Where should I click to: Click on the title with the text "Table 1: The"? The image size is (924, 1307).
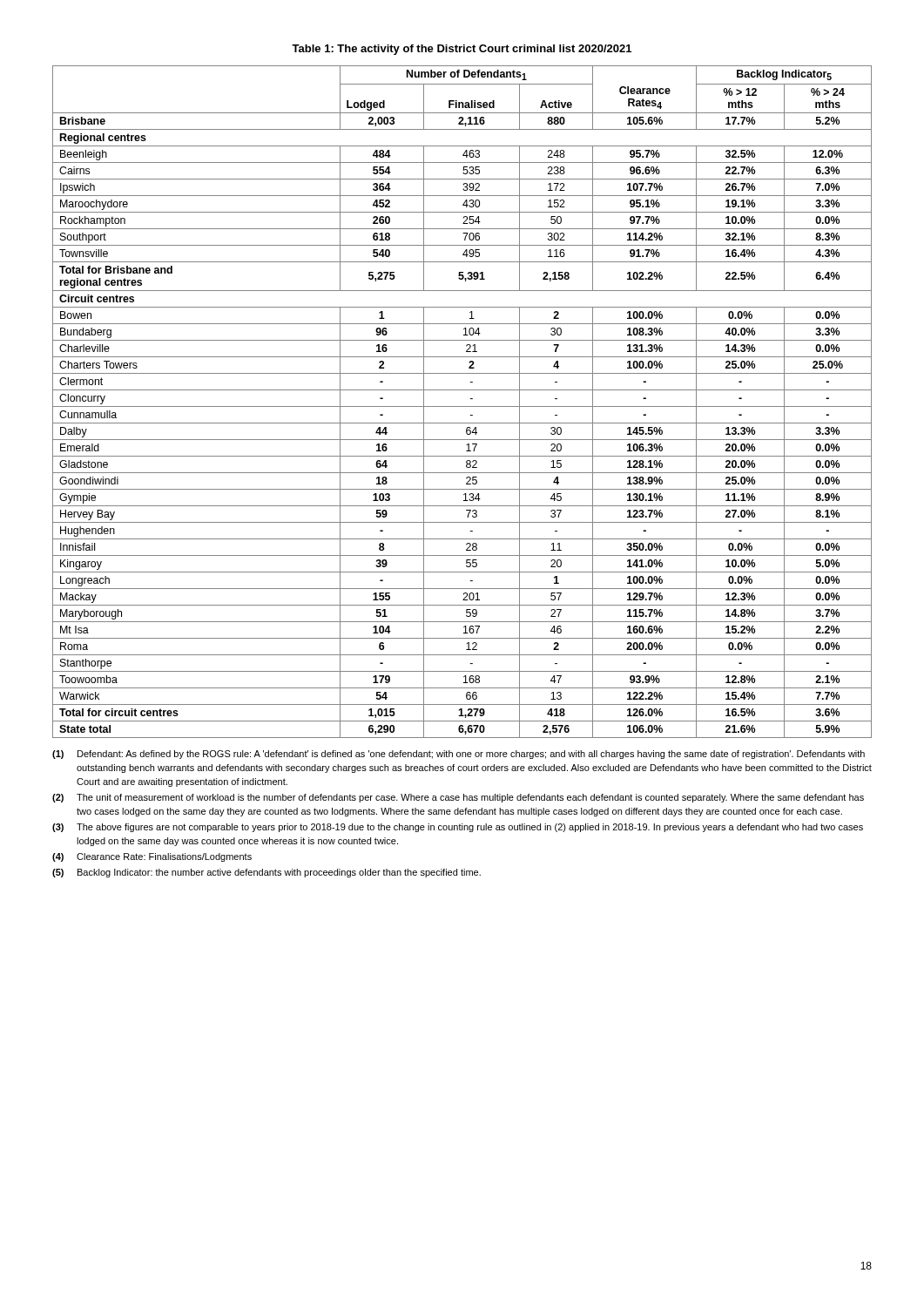coord(462,48)
